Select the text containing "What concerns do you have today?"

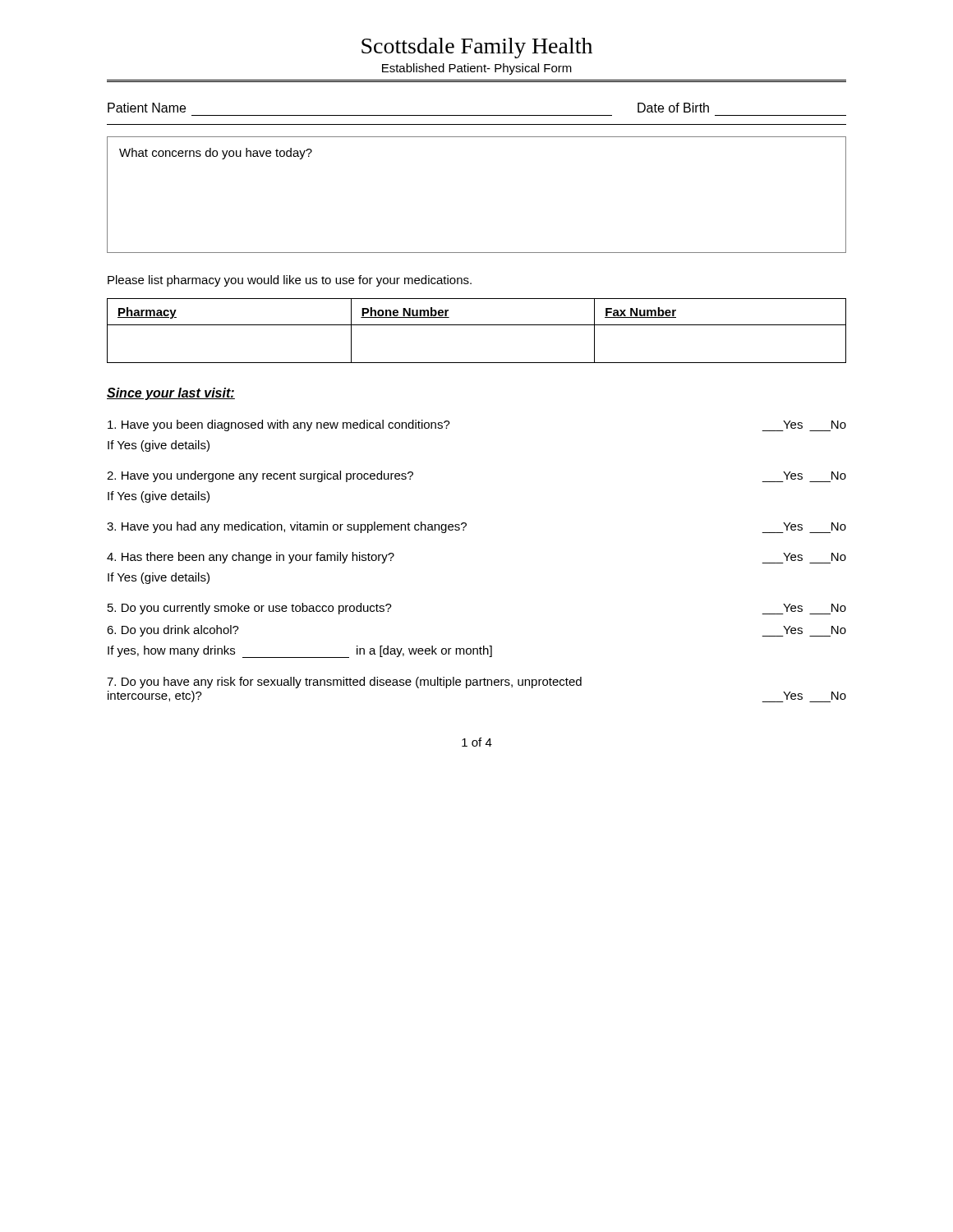tap(216, 152)
